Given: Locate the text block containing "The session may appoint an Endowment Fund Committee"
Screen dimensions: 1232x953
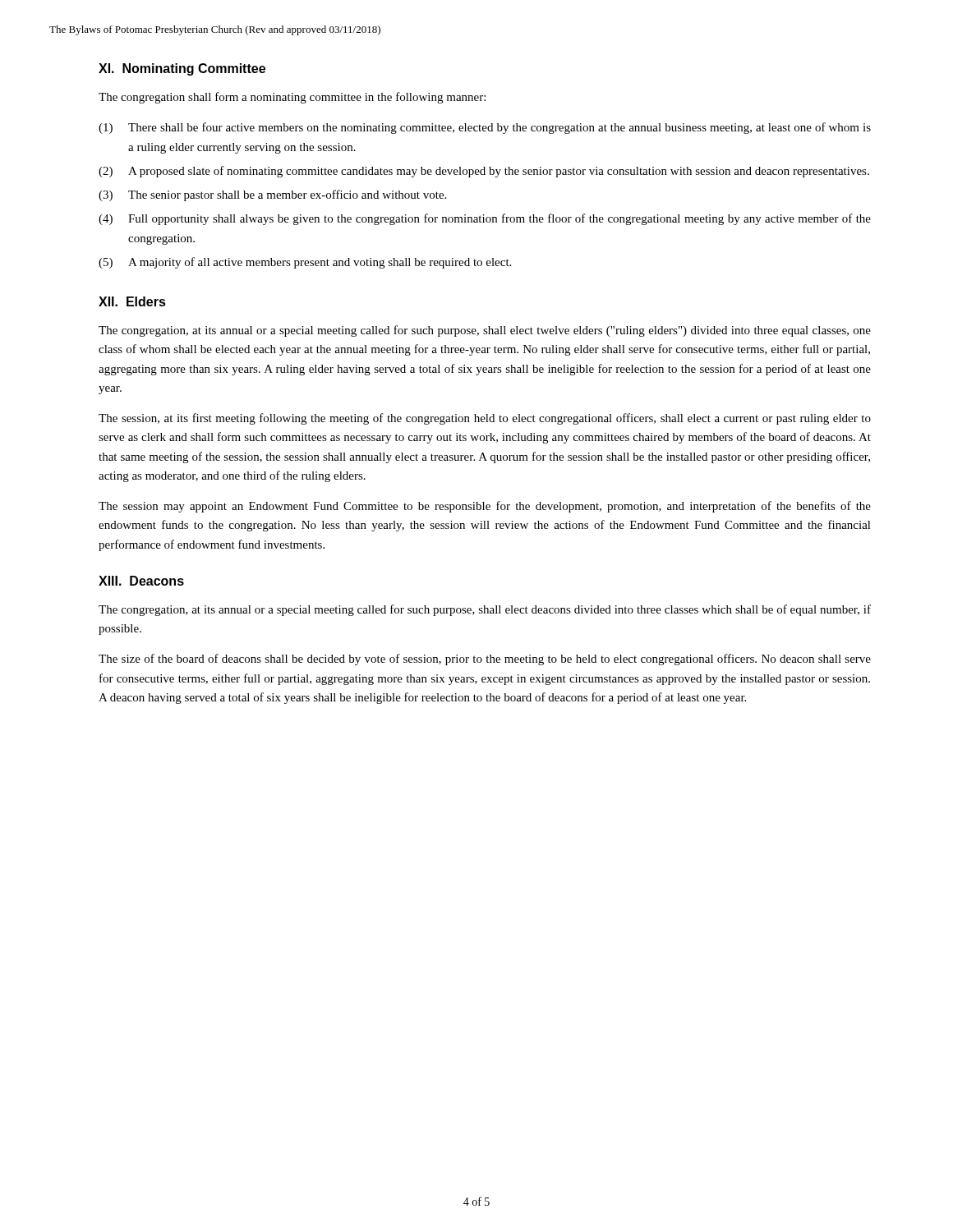Looking at the screenshot, I should coord(485,525).
